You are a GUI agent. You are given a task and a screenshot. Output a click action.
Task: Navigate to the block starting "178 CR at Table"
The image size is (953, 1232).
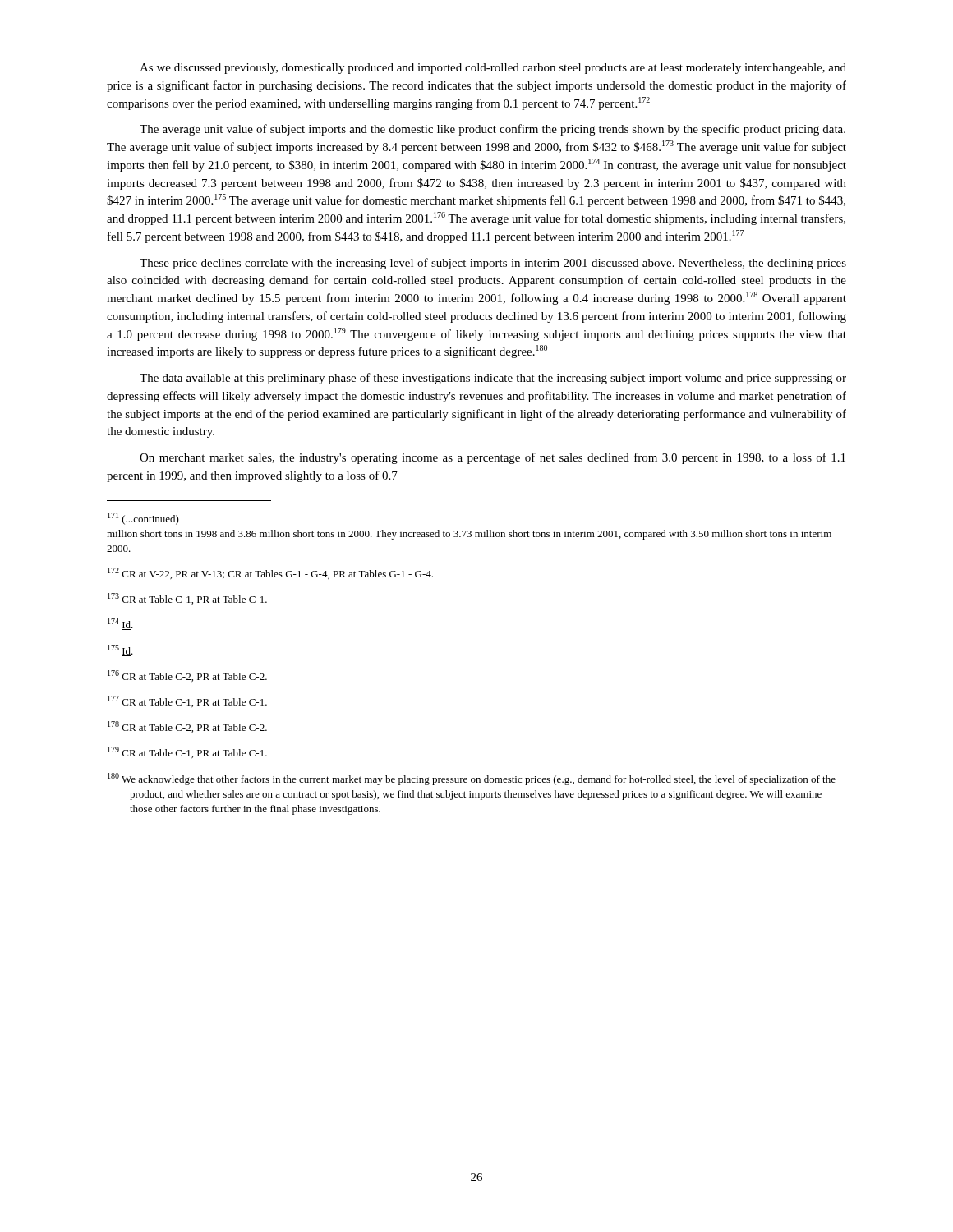click(x=187, y=727)
